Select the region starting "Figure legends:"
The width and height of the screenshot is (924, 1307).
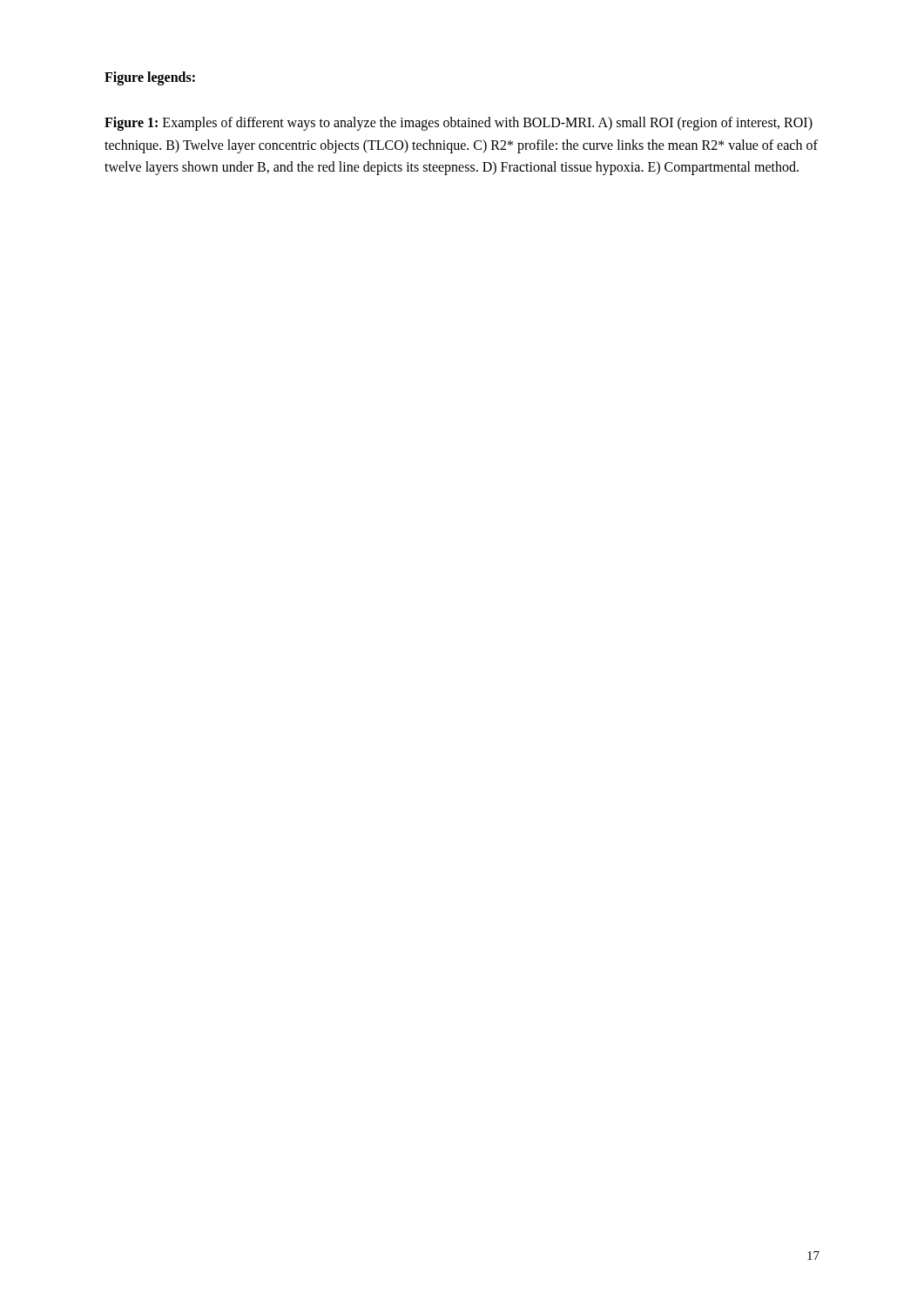pos(150,77)
